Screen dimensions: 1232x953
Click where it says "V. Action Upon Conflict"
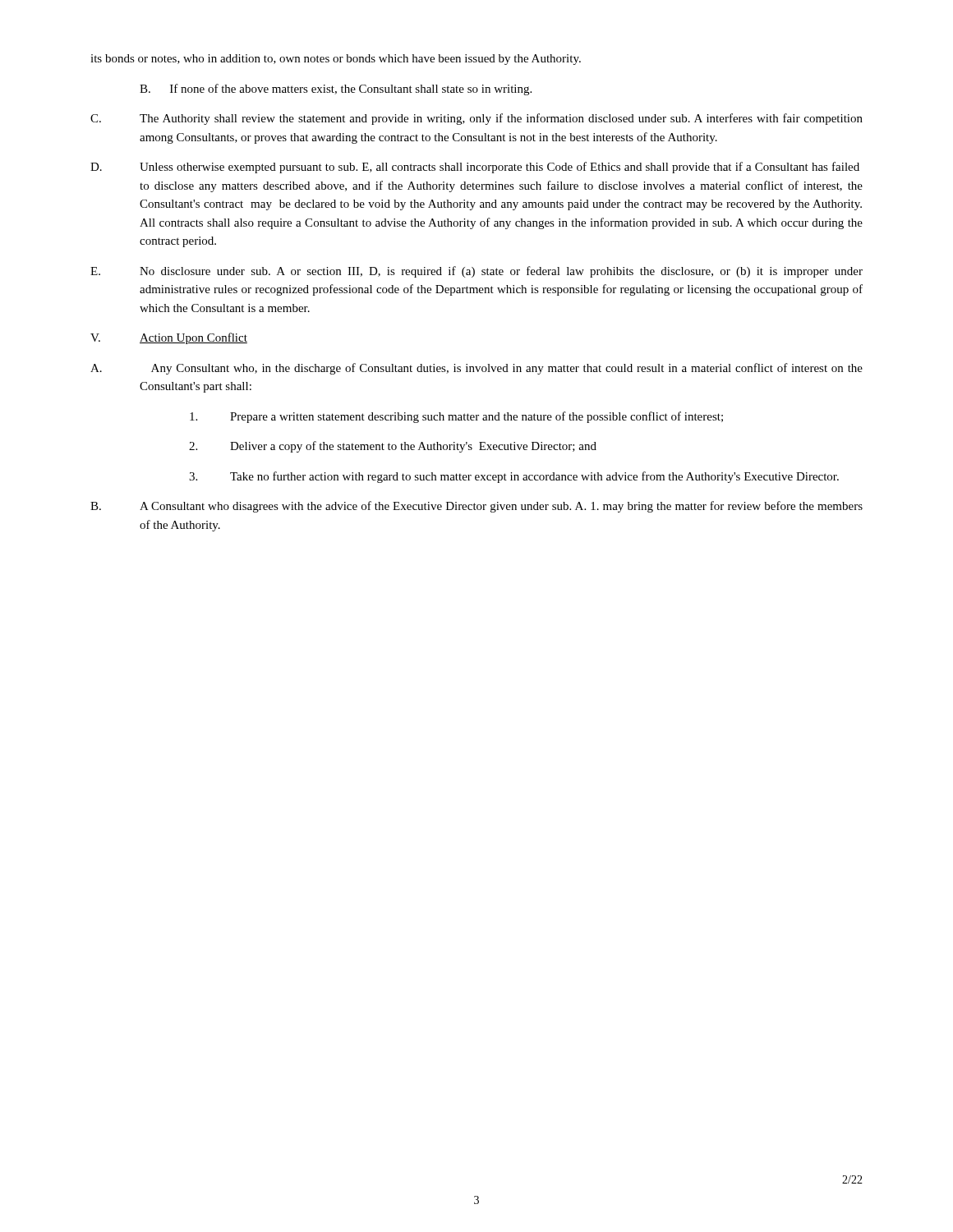(x=169, y=338)
